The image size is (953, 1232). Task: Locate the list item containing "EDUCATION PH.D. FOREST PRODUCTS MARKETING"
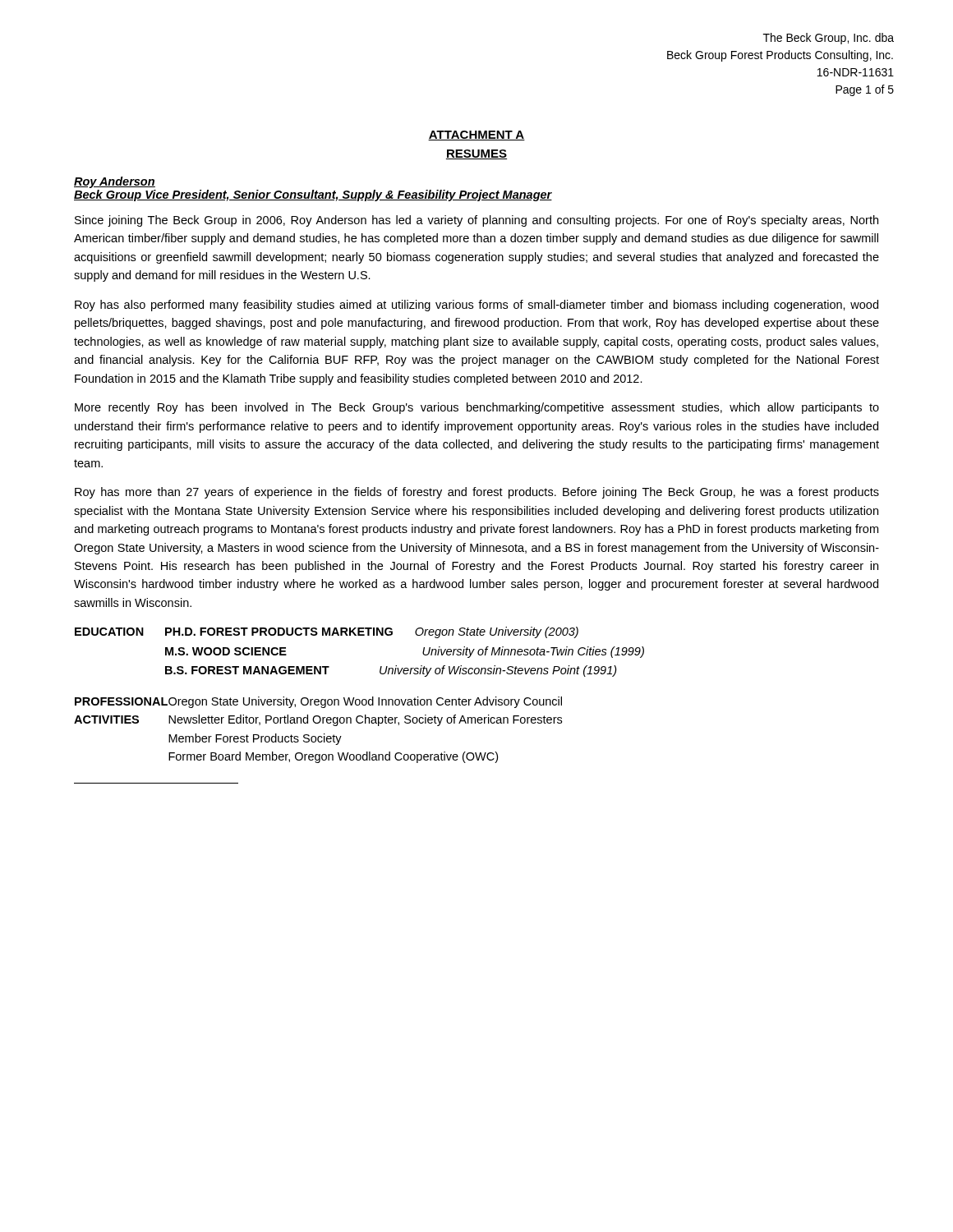476,652
